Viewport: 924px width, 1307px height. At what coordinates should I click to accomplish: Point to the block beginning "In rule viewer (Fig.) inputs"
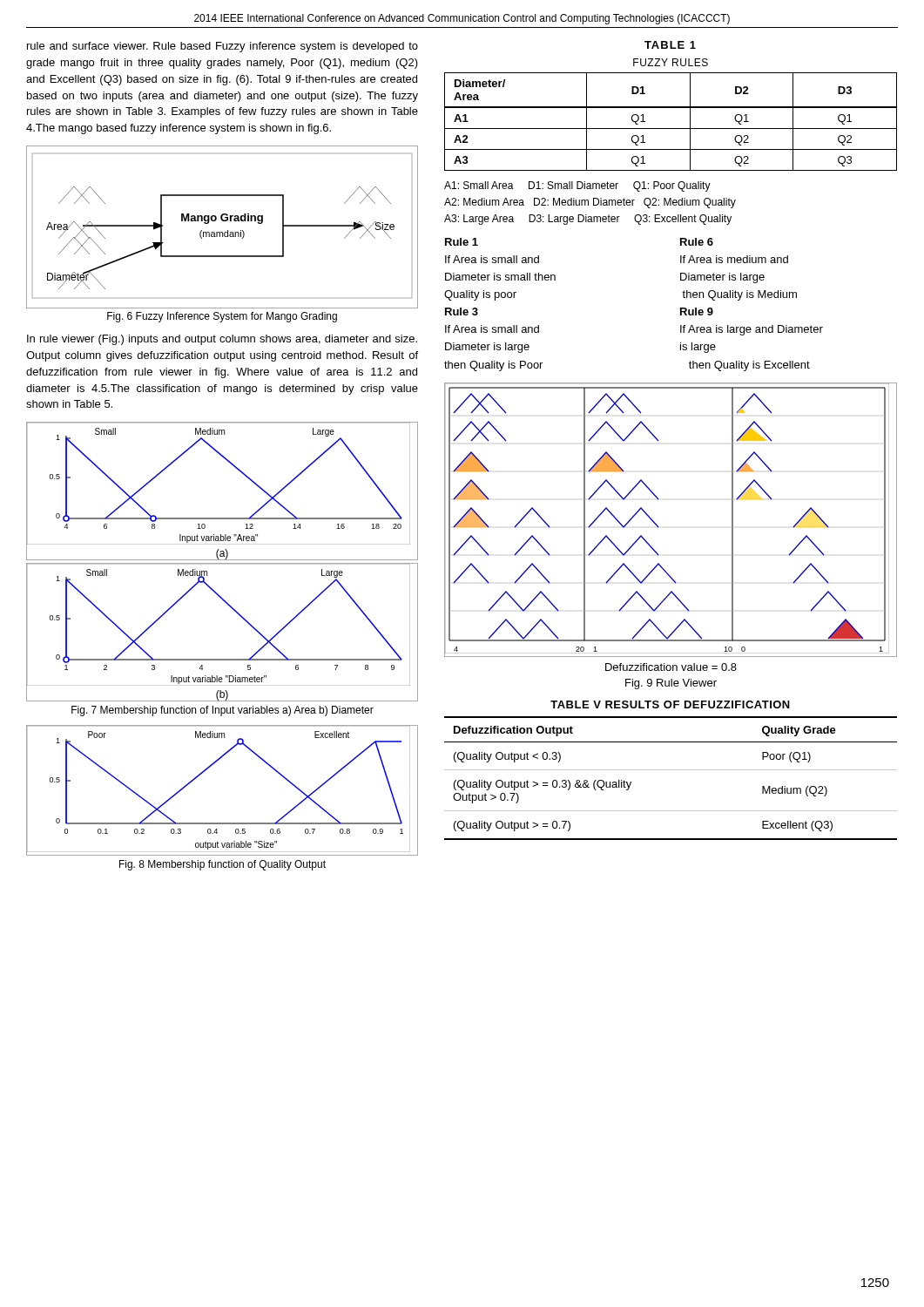click(222, 371)
